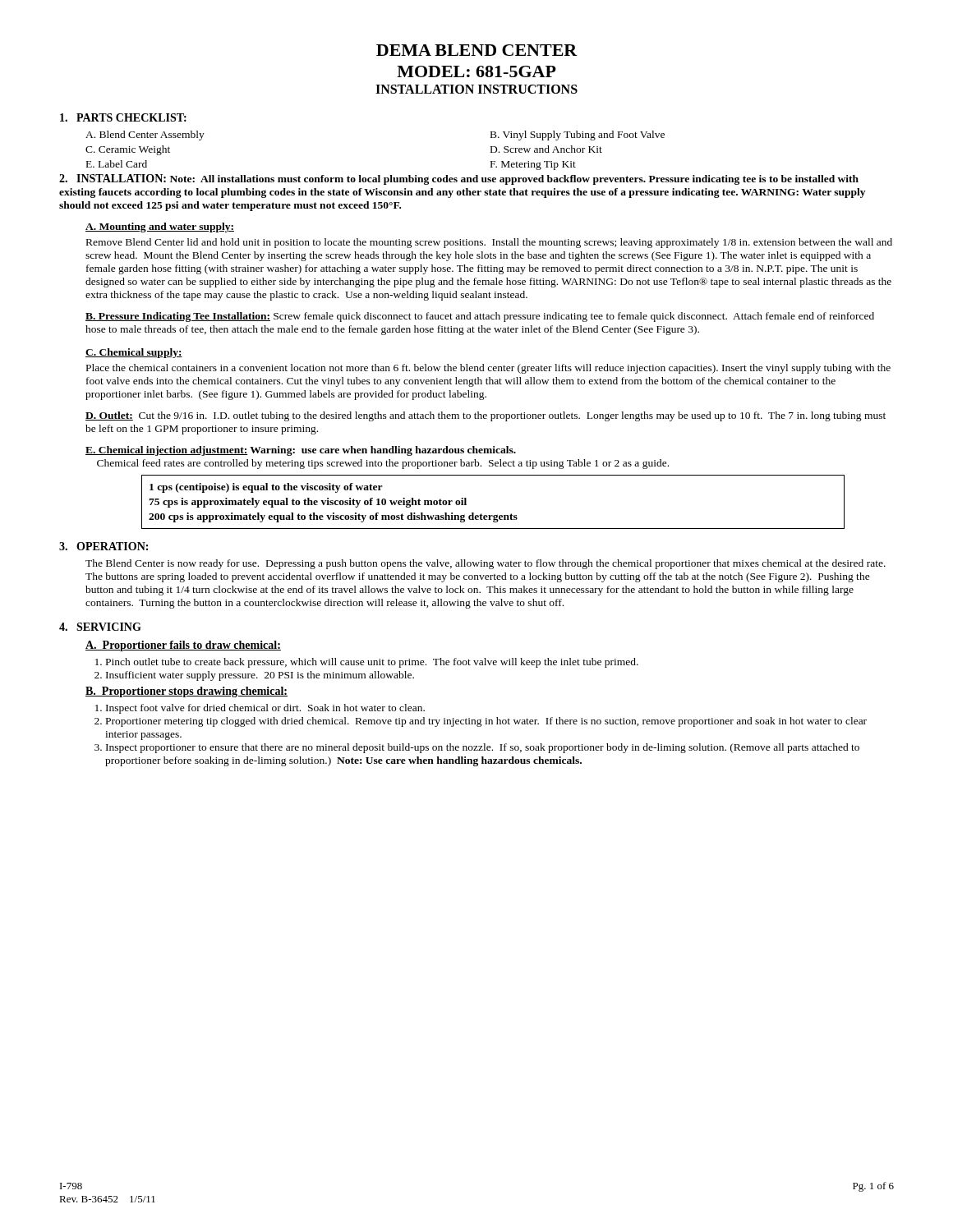Find the text block that reads "Note: All installations must conform to local"
The width and height of the screenshot is (953, 1232).
462,192
